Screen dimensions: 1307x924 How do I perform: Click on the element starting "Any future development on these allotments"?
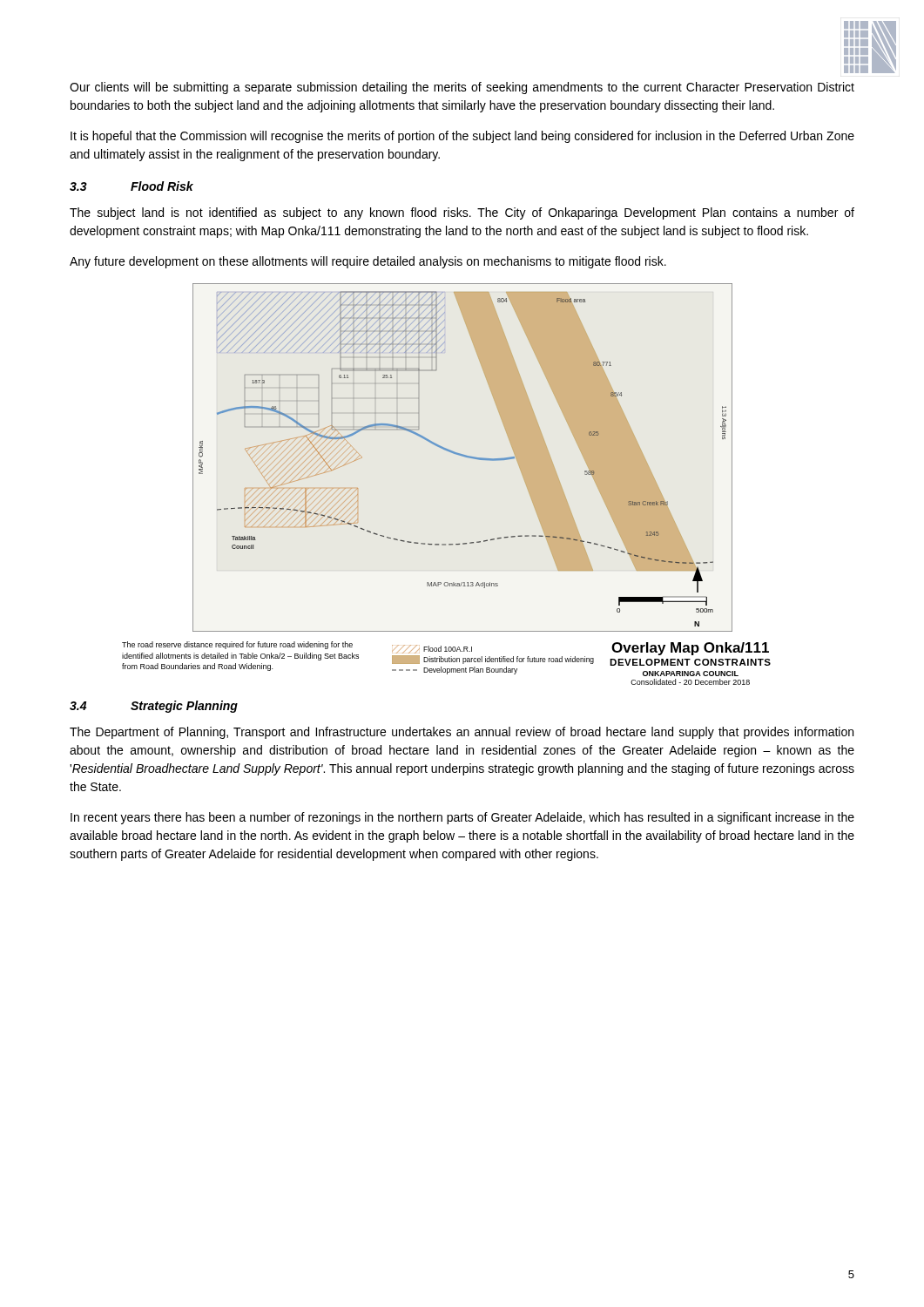click(x=462, y=262)
